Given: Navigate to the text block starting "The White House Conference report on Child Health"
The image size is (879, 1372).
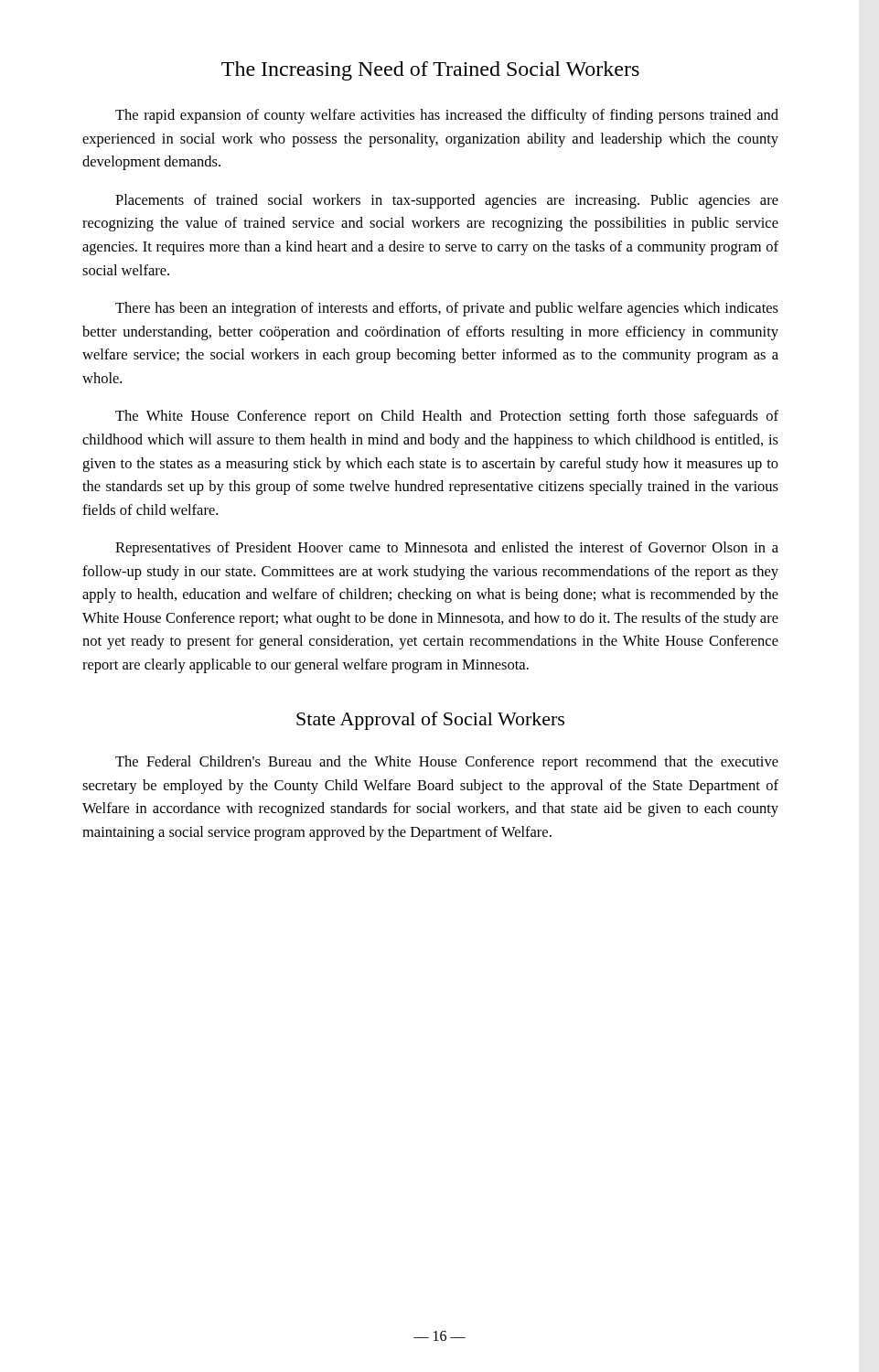Looking at the screenshot, I should [430, 463].
